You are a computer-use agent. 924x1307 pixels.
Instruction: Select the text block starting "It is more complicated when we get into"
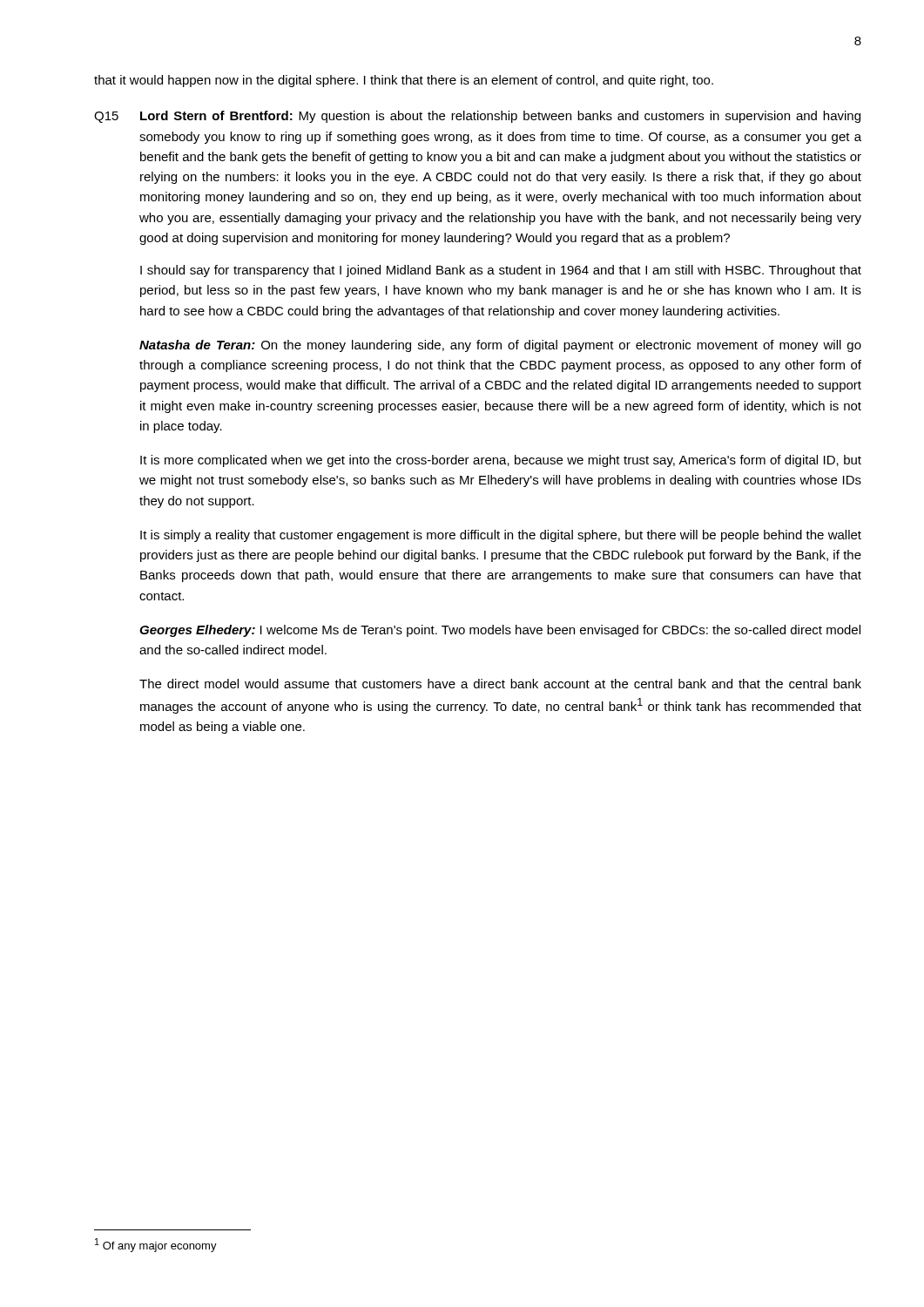pos(500,480)
